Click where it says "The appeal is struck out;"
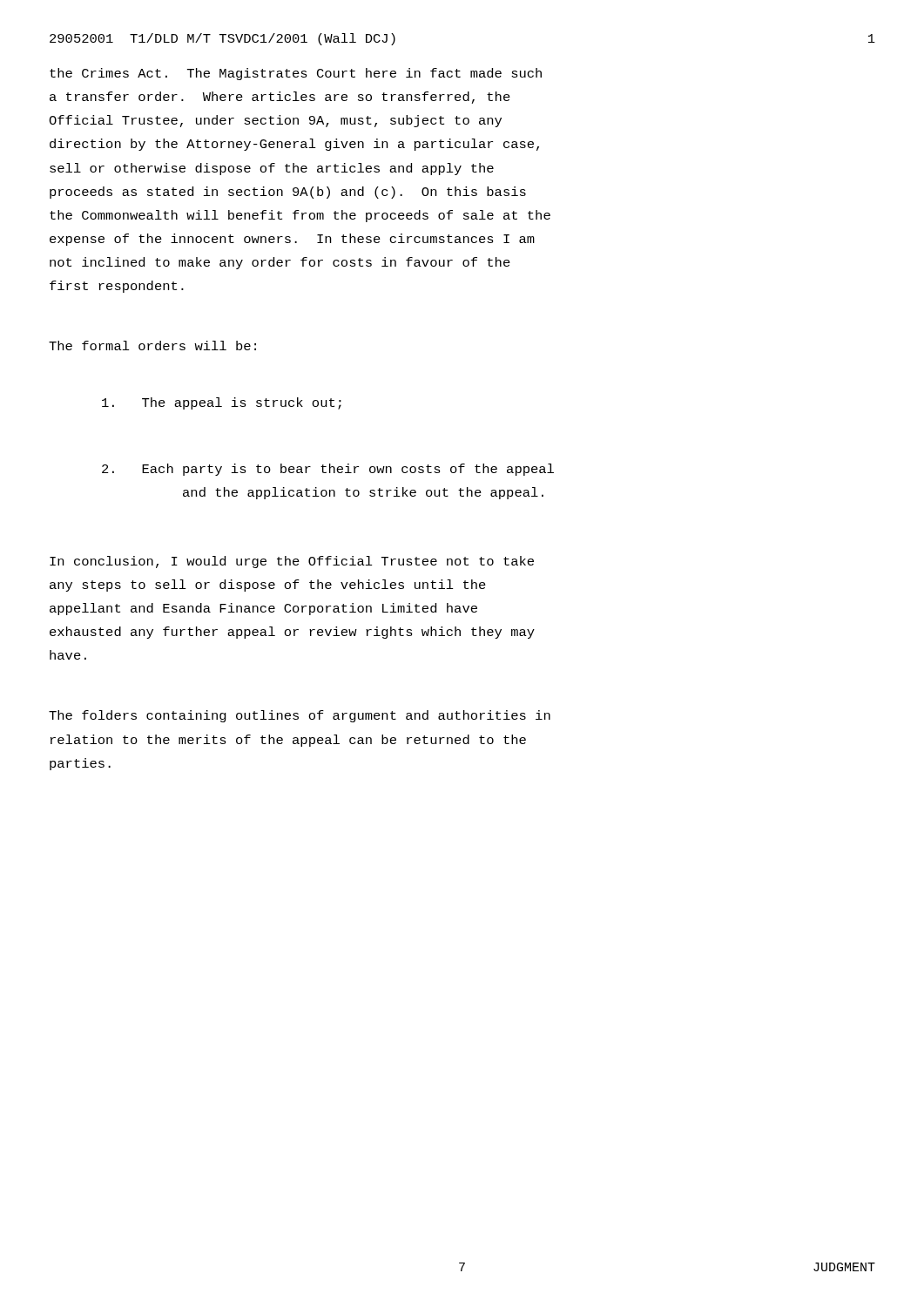 (222, 403)
